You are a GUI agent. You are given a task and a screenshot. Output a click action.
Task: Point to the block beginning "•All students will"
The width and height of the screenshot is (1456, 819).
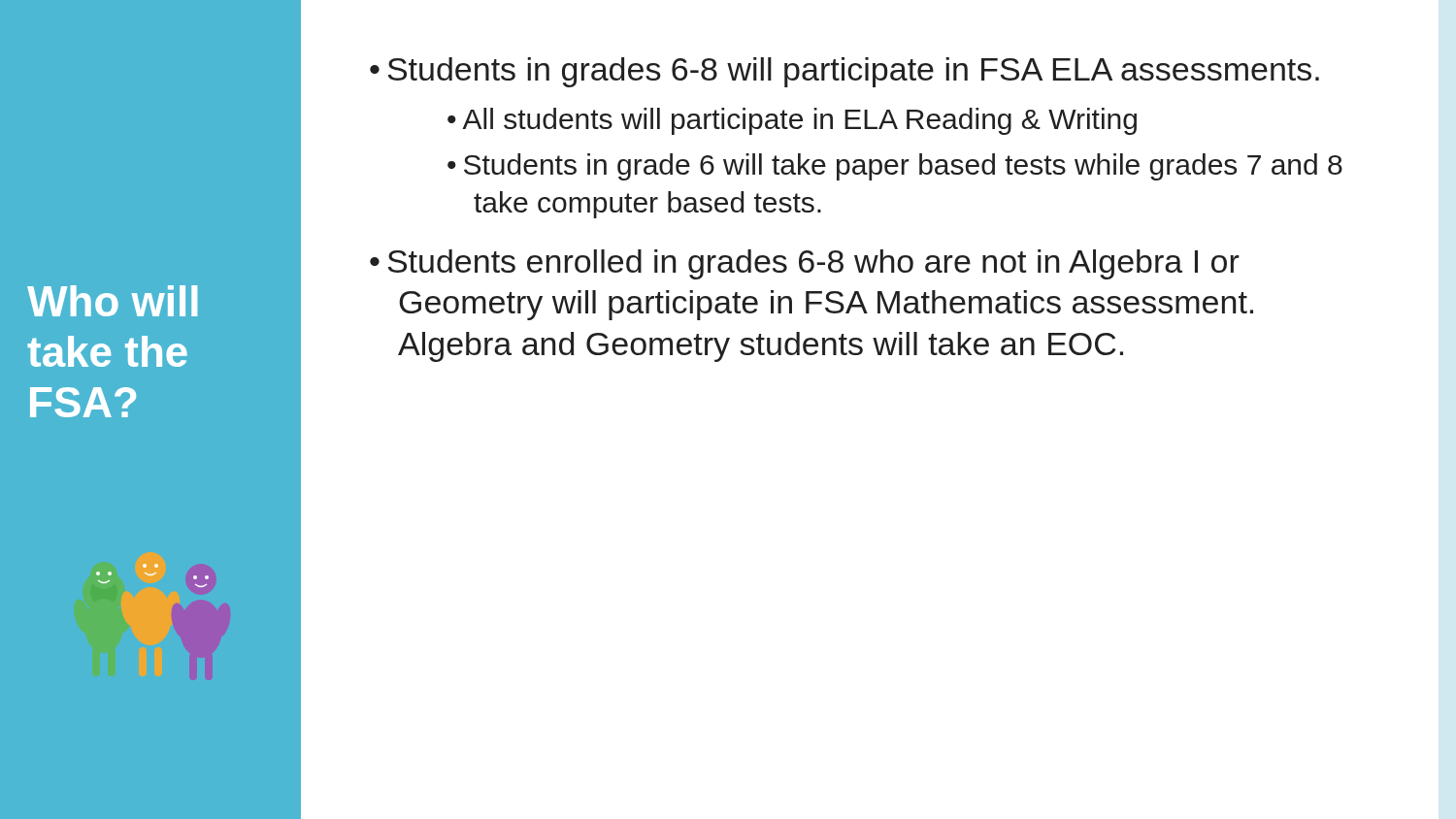click(793, 118)
